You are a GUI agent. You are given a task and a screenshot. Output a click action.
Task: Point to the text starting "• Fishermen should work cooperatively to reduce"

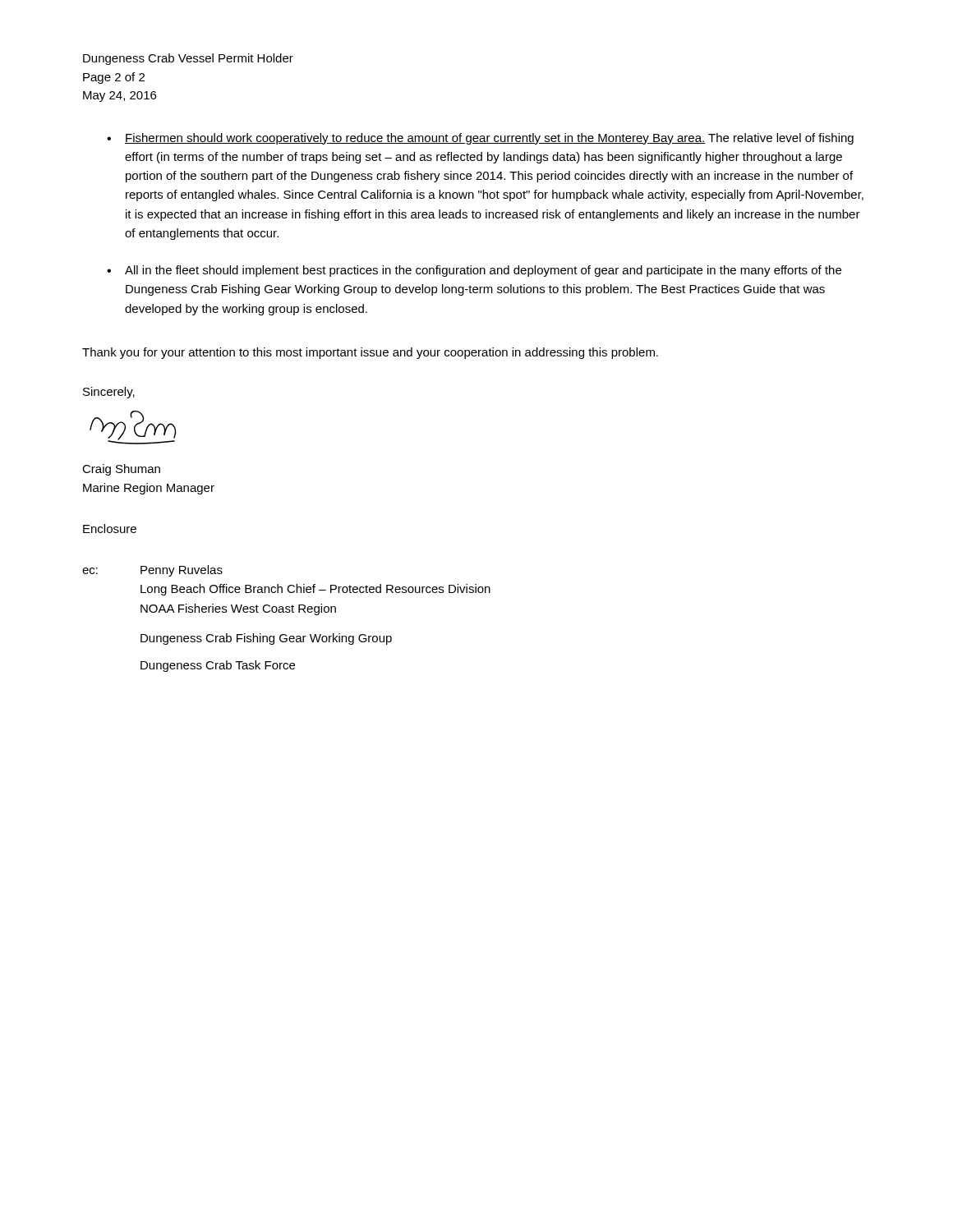coord(489,185)
